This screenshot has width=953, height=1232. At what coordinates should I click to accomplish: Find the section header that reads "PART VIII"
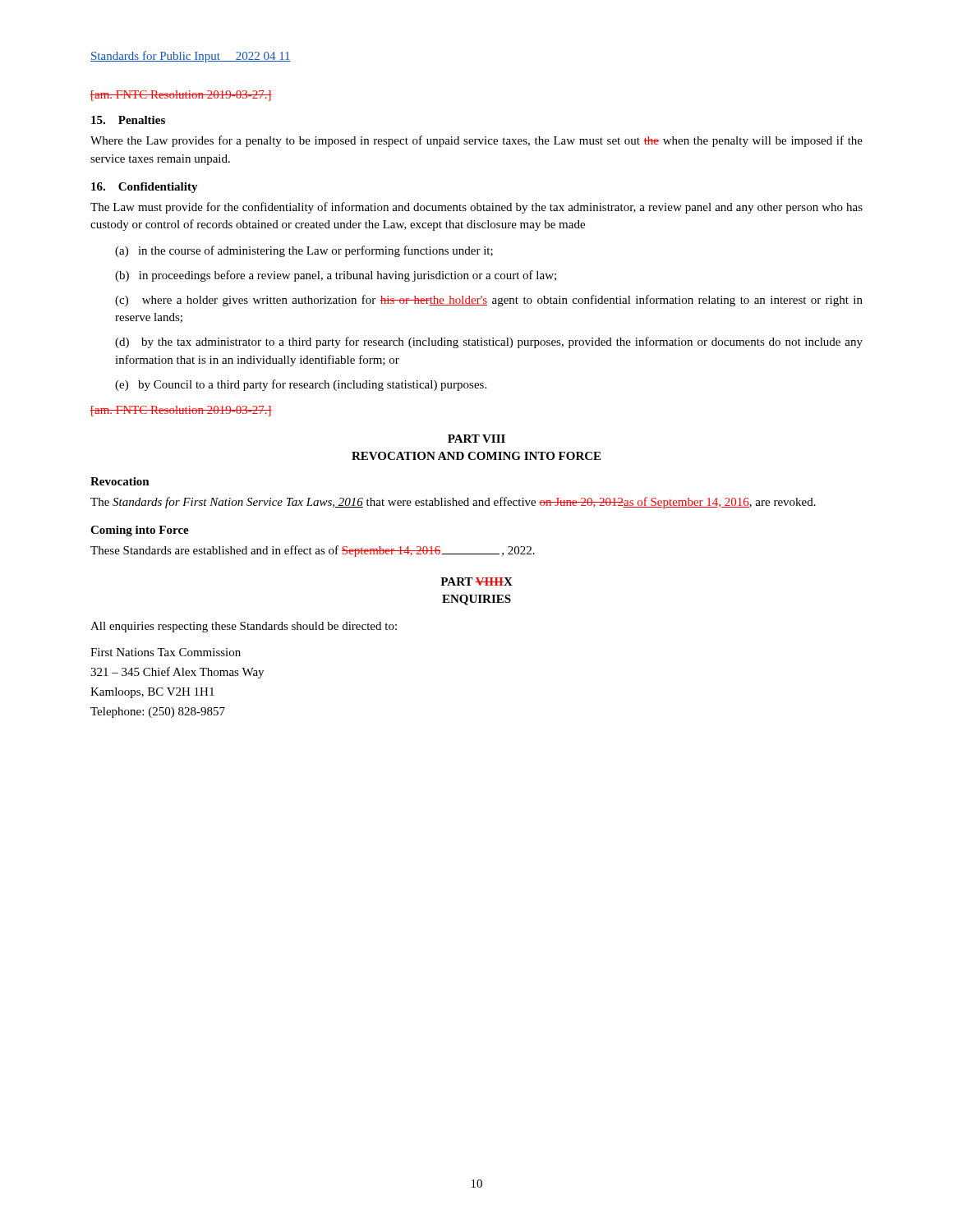click(x=476, y=439)
